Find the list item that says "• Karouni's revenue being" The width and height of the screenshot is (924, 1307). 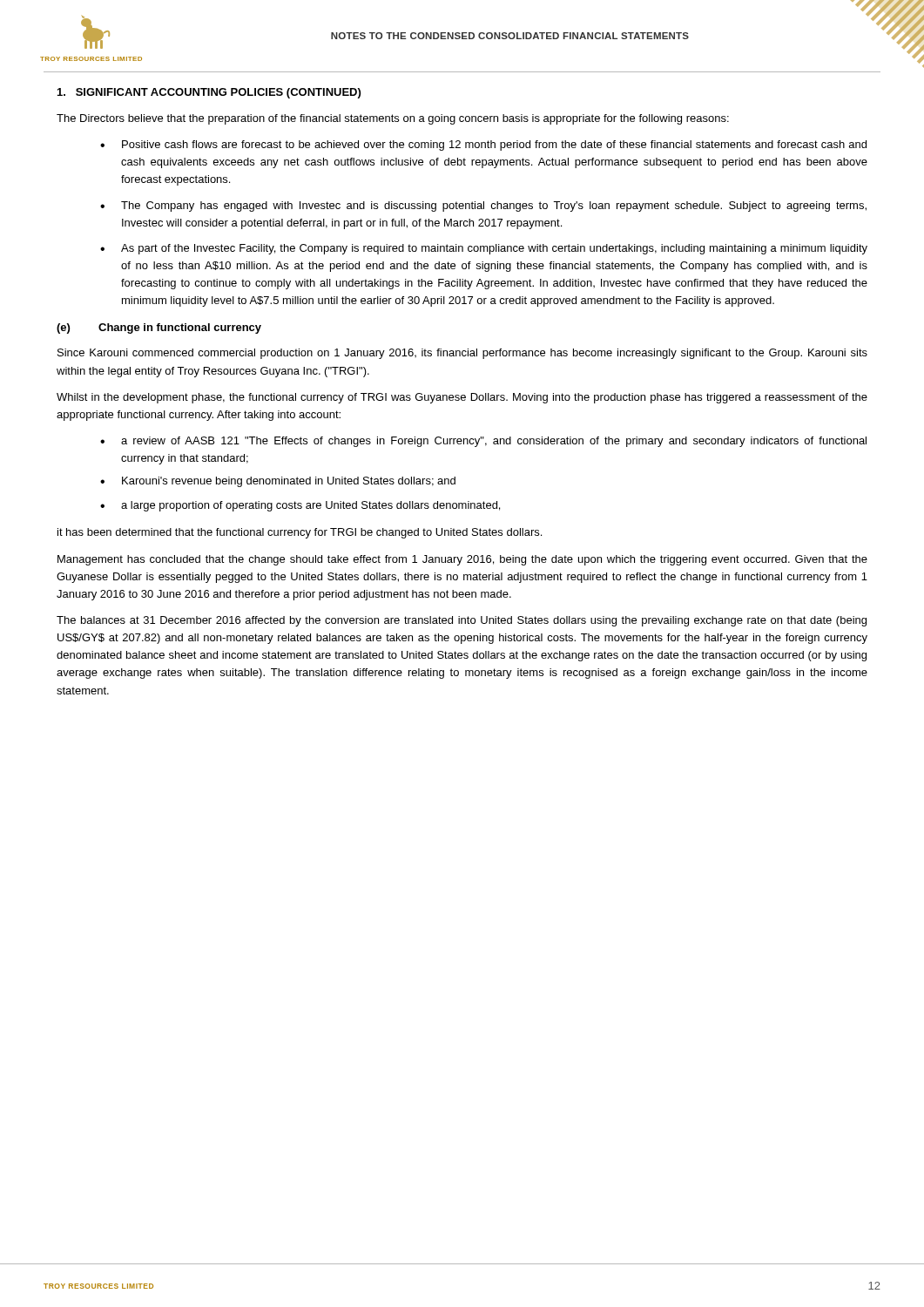(x=278, y=482)
